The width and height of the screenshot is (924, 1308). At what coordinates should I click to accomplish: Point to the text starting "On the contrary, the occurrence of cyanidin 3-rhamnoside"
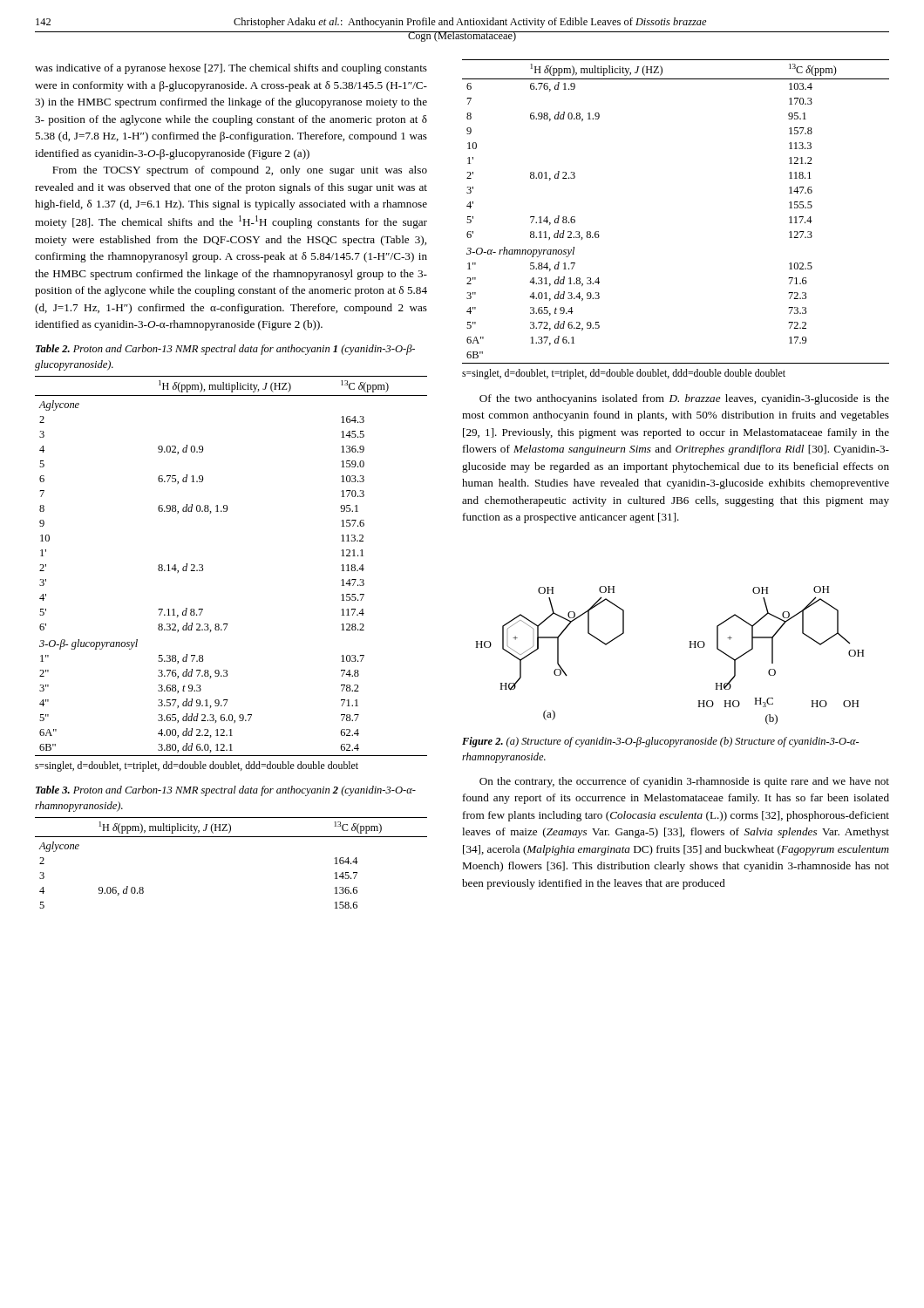(x=676, y=832)
